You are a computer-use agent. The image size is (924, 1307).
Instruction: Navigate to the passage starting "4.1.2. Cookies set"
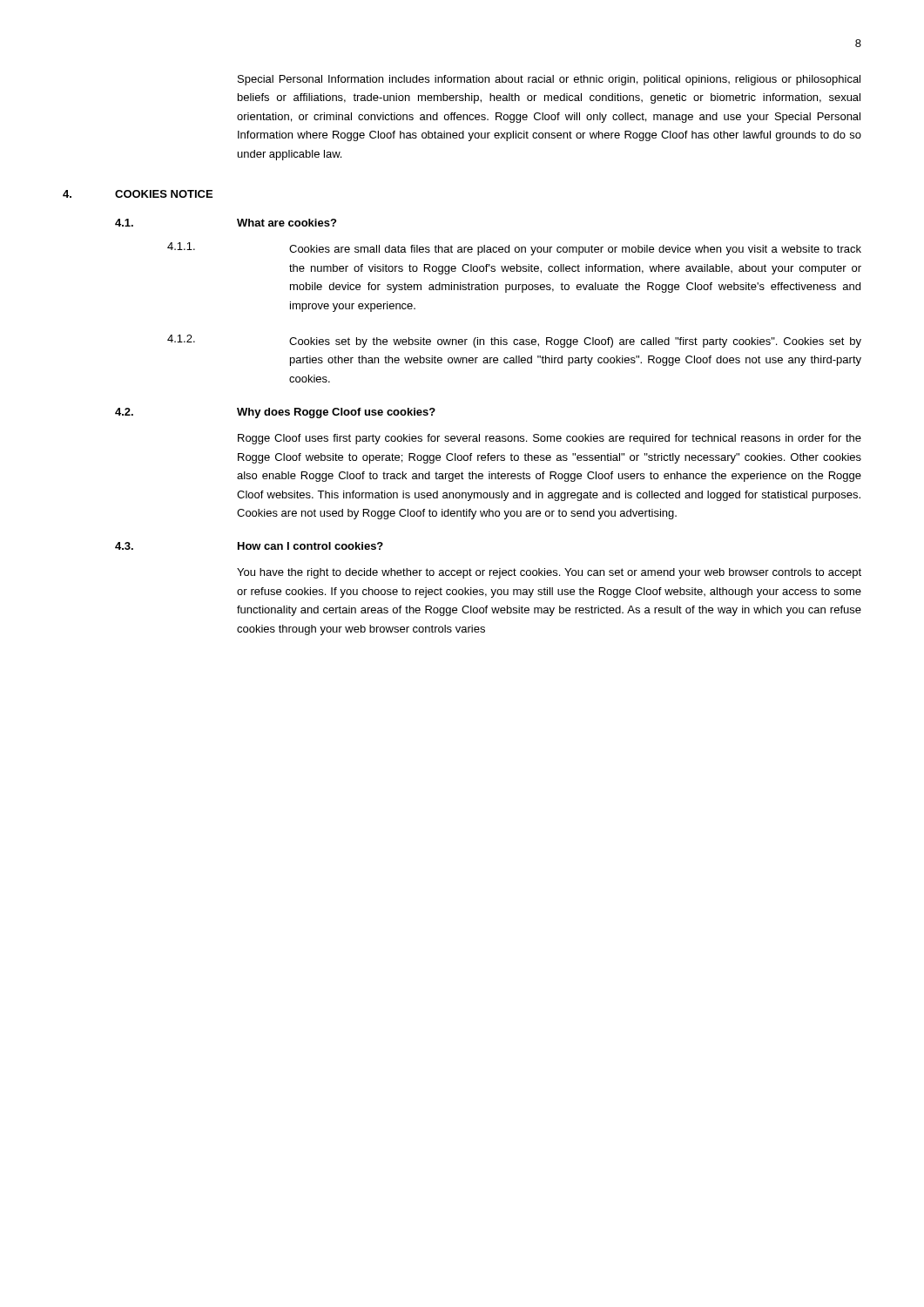pos(514,360)
